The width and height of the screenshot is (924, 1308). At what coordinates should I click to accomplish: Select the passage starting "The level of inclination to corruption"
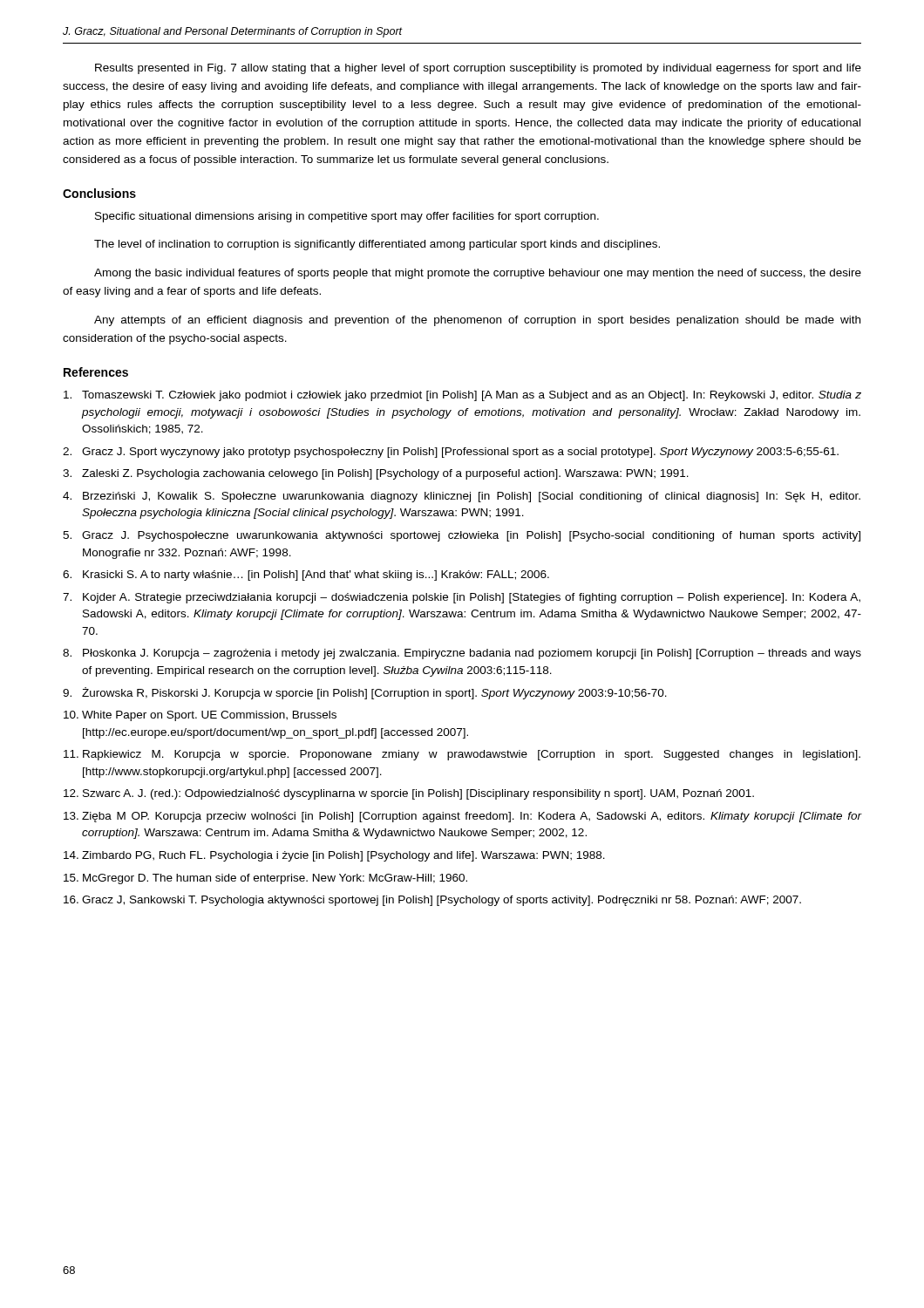[378, 244]
